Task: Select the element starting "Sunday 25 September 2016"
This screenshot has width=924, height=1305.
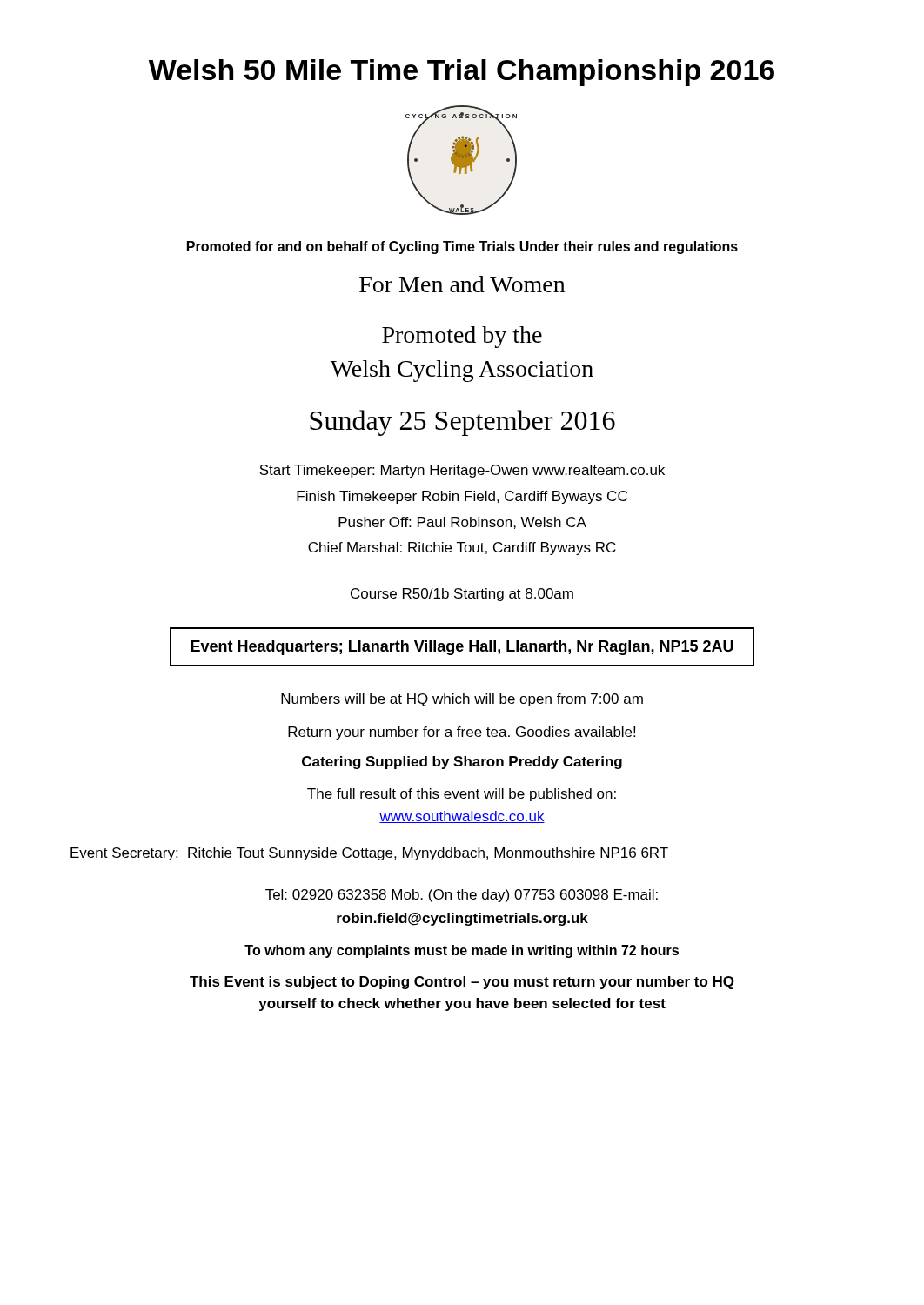Action: click(462, 420)
